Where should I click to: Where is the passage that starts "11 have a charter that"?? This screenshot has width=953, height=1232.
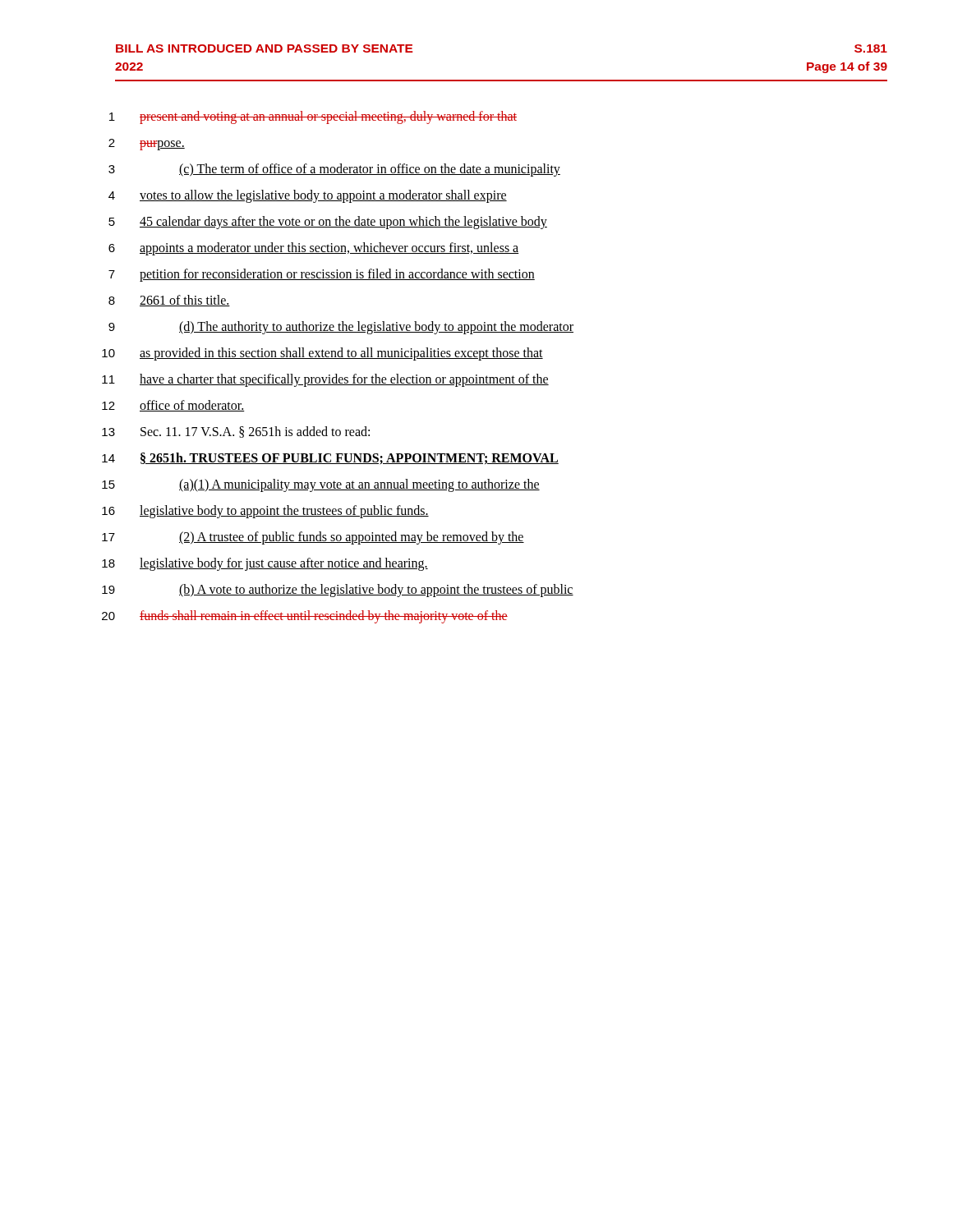point(476,380)
